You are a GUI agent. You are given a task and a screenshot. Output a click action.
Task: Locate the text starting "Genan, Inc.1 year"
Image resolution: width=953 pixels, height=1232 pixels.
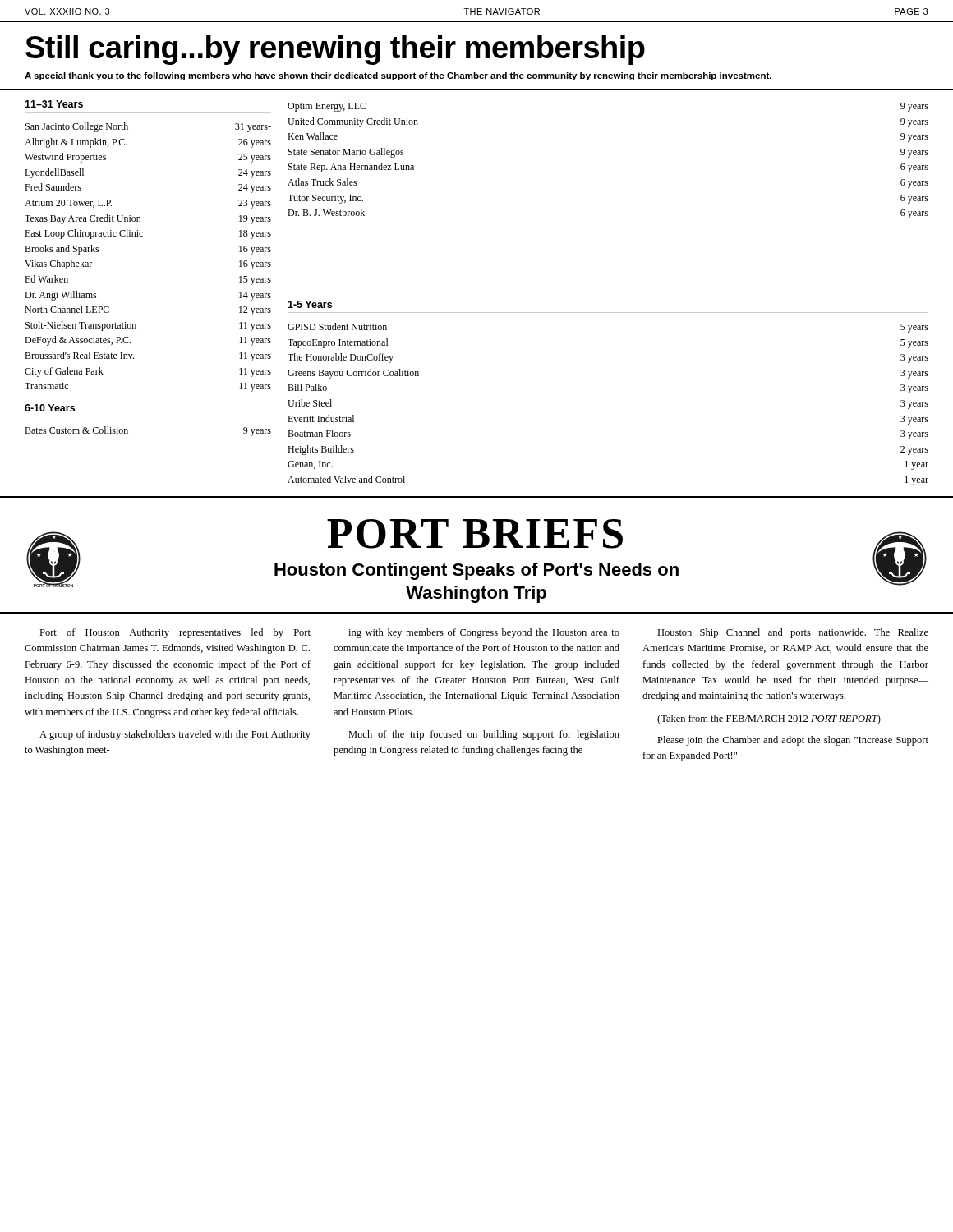click(304, 465)
